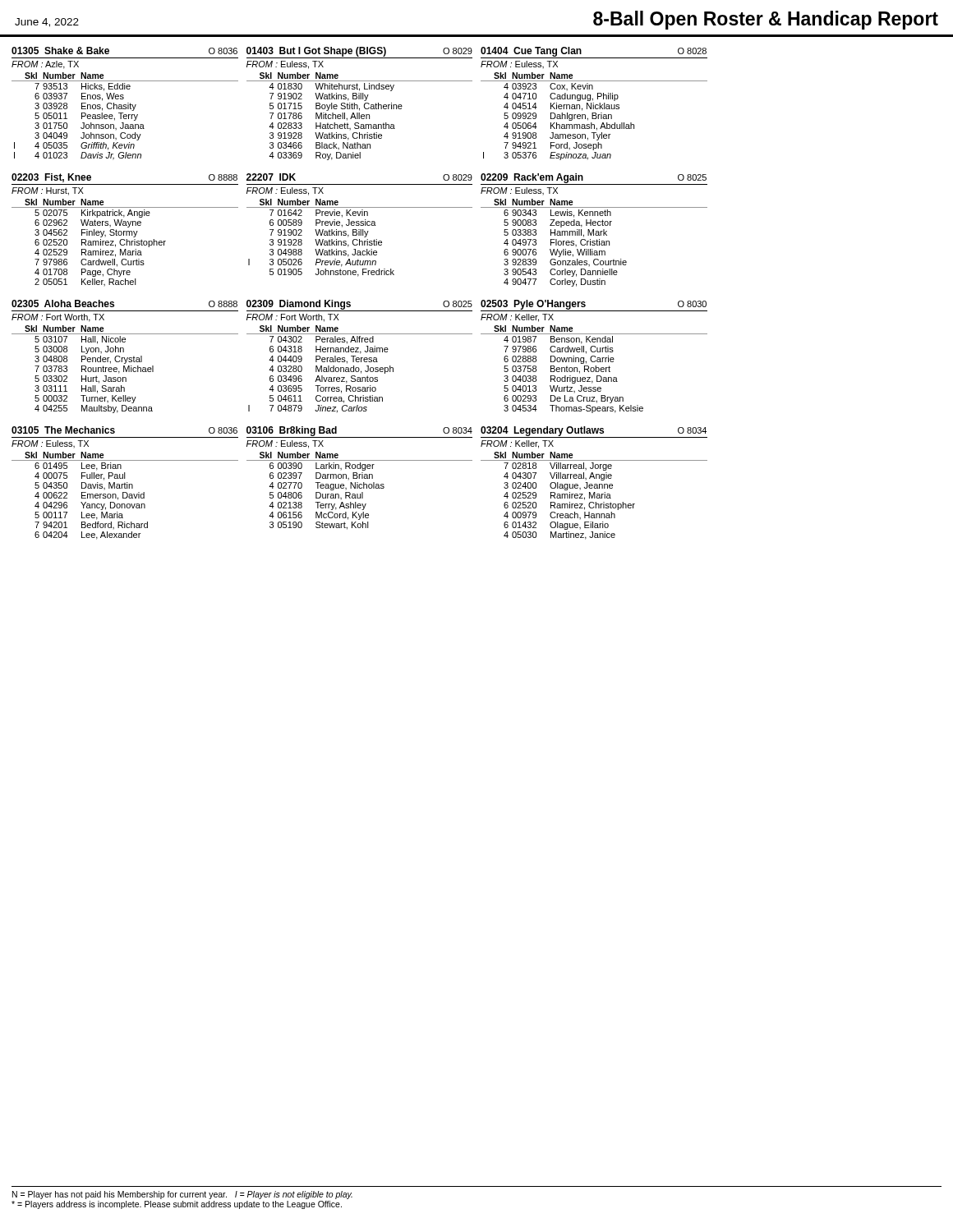953x1232 pixels.
Task: Select the table that reads "Thomas-Spears, Kelsie"
Action: [594, 356]
